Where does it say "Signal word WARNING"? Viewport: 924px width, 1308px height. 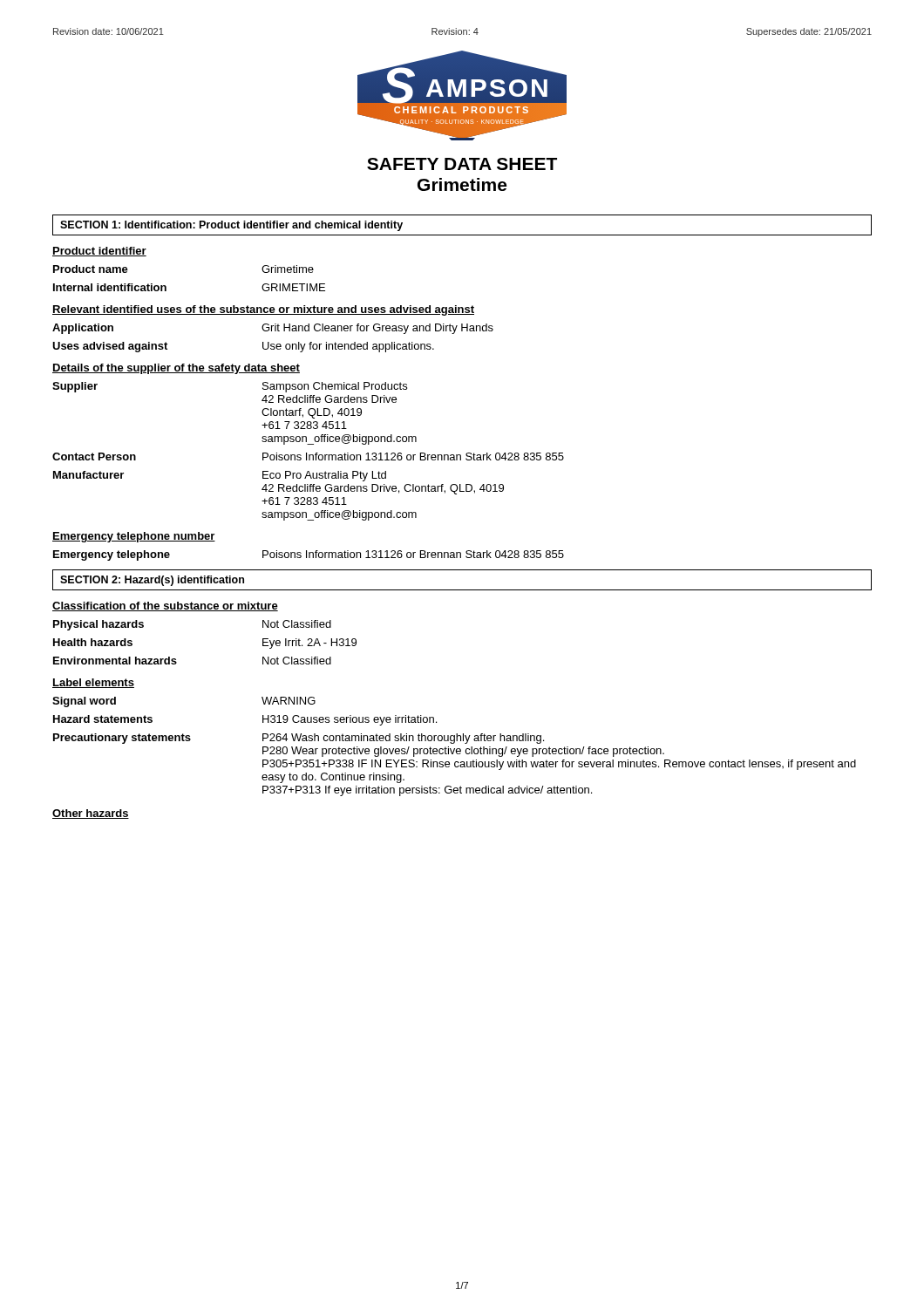[x=78, y=702]
